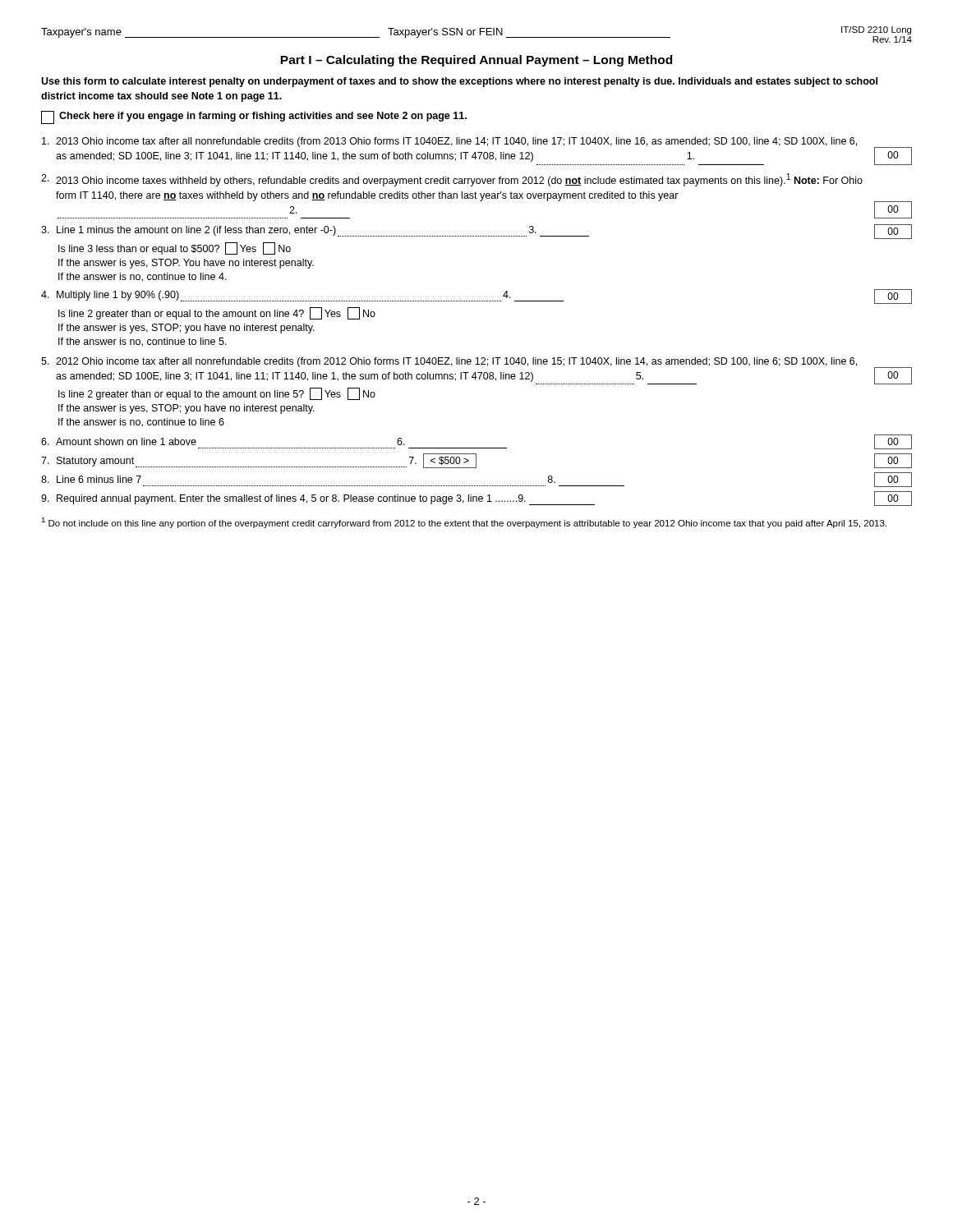Navigate to the region starting "Part I – Calculating the Required Annual"
This screenshot has height=1232, width=953.
[476, 60]
